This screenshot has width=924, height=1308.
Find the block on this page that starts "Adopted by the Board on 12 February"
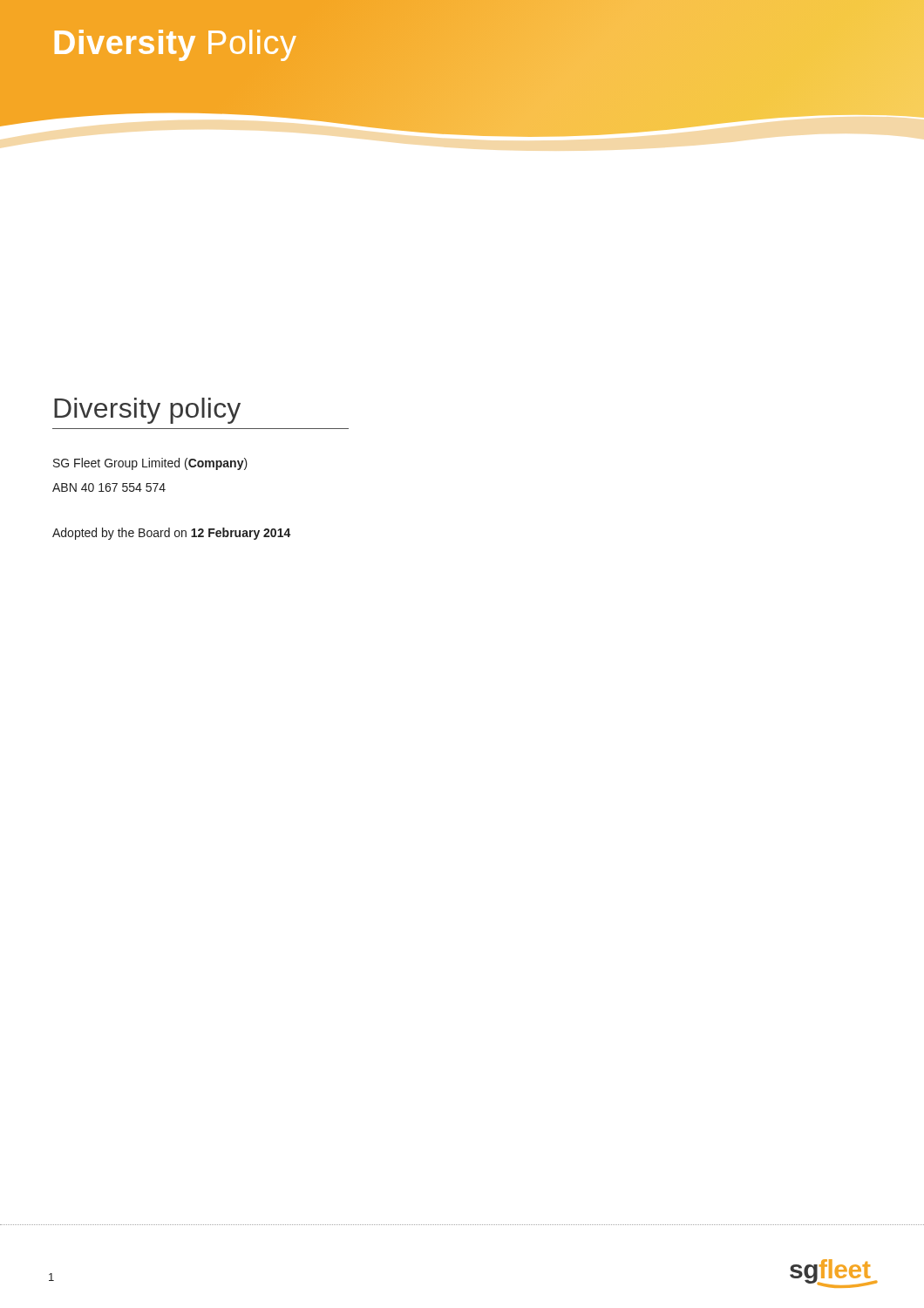tap(171, 533)
